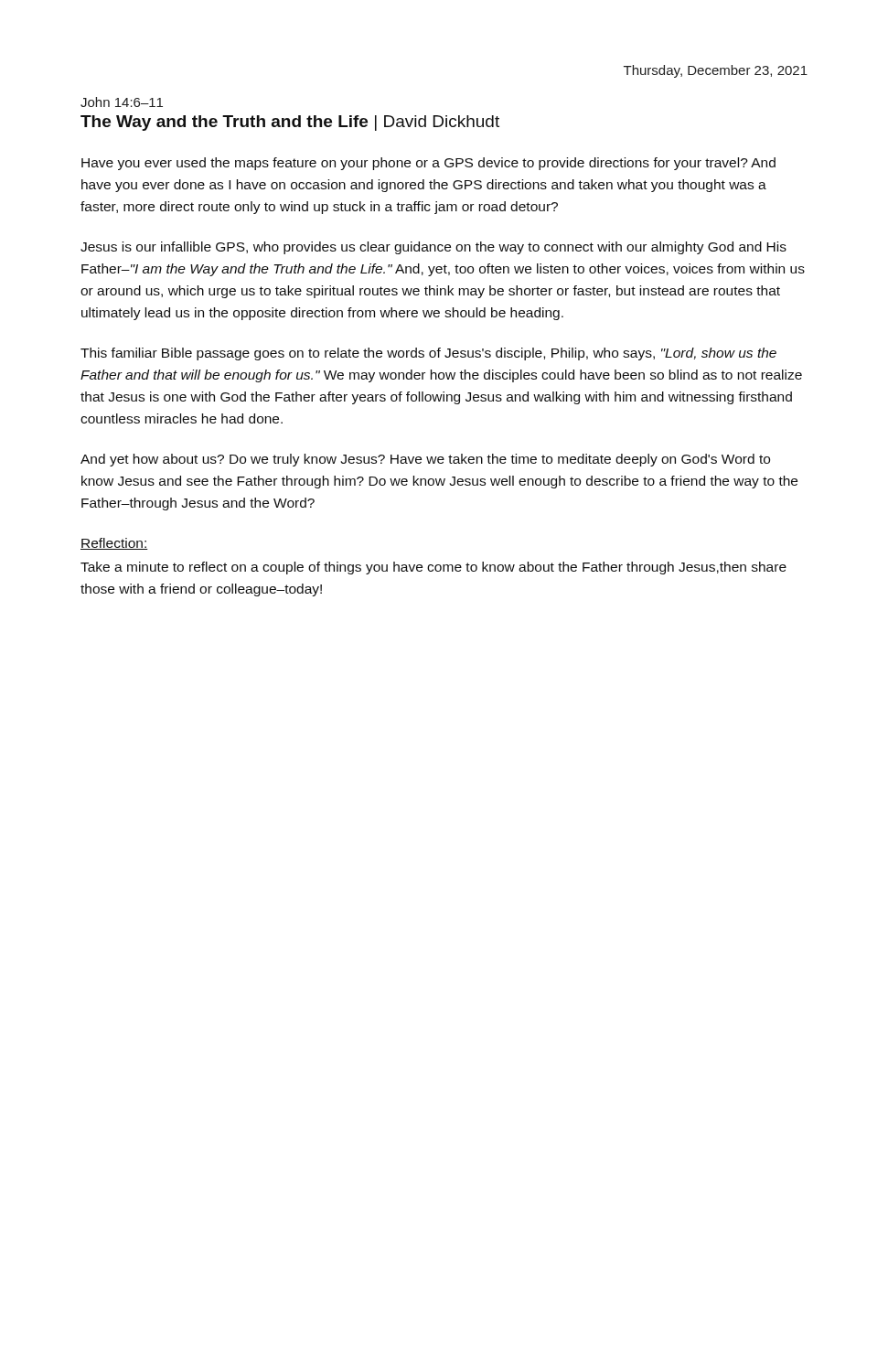888x1372 pixels.
Task: Navigate to the block starting "And yet how"
Action: point(439,481)
